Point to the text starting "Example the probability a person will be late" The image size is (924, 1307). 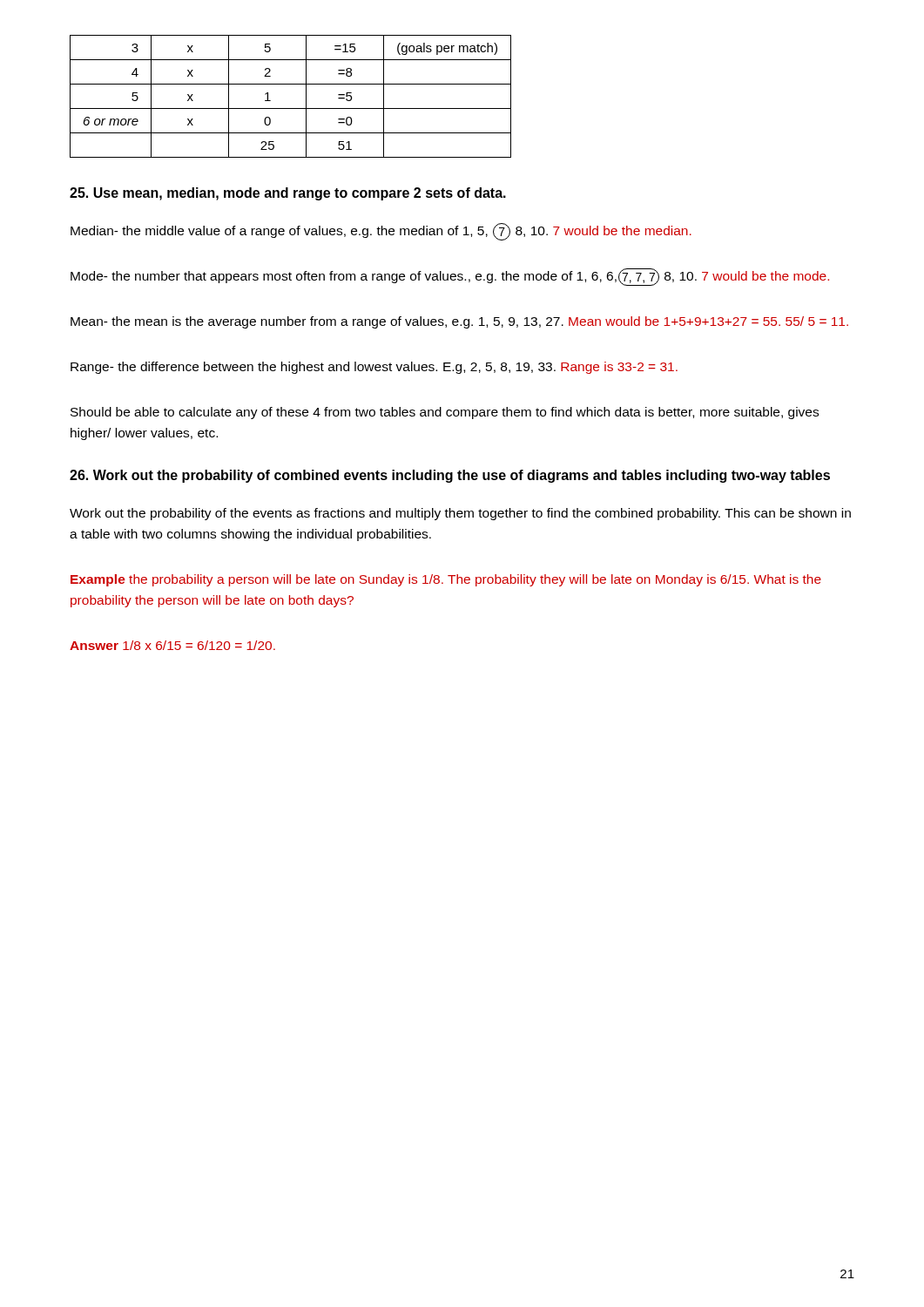tap(445, 590)
